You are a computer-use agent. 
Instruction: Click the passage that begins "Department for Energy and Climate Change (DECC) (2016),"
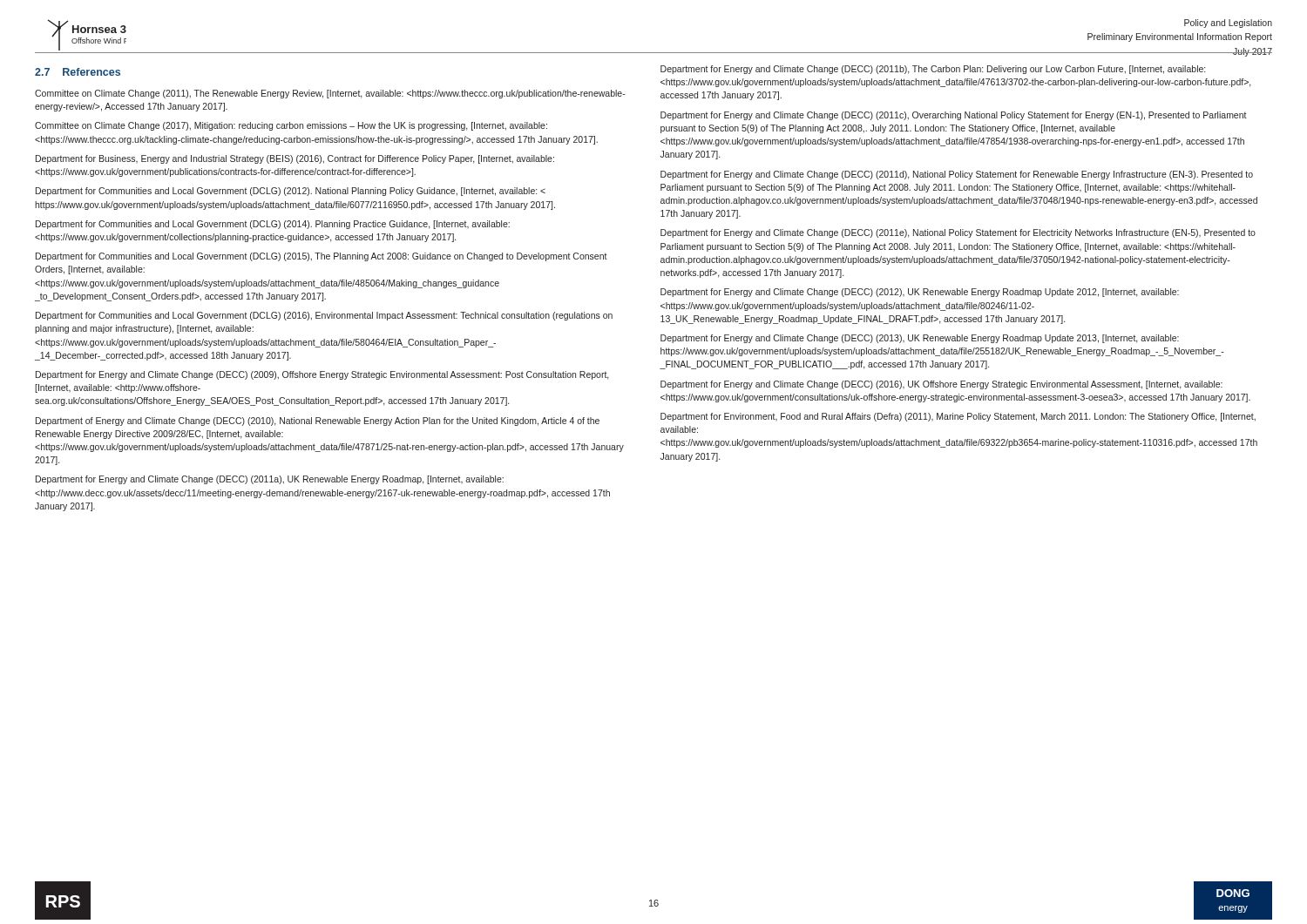point(955,390)
